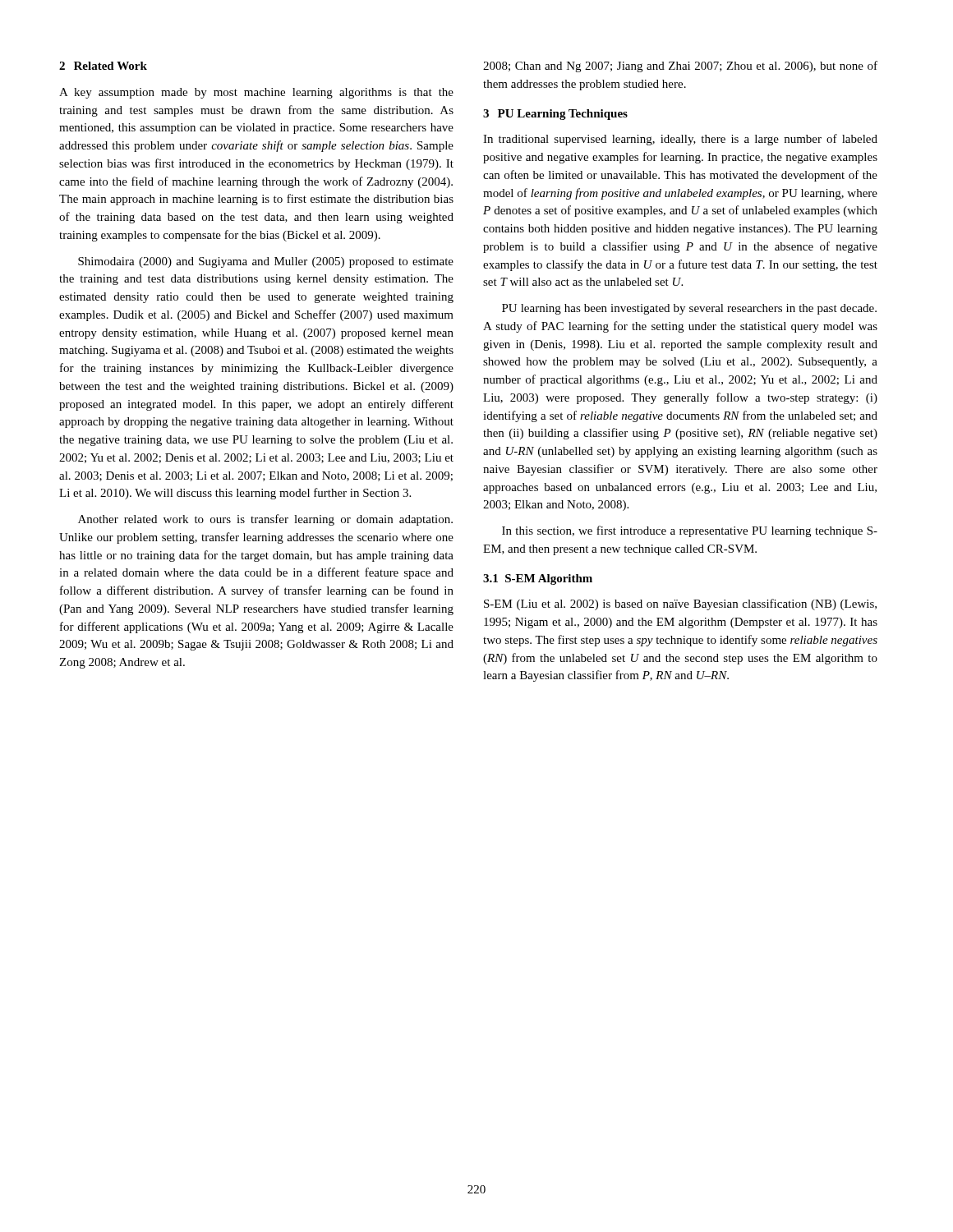Select the passage starting "In traditional supervised learning, ideally,"
953x1232 pixels.
[680, 210]
